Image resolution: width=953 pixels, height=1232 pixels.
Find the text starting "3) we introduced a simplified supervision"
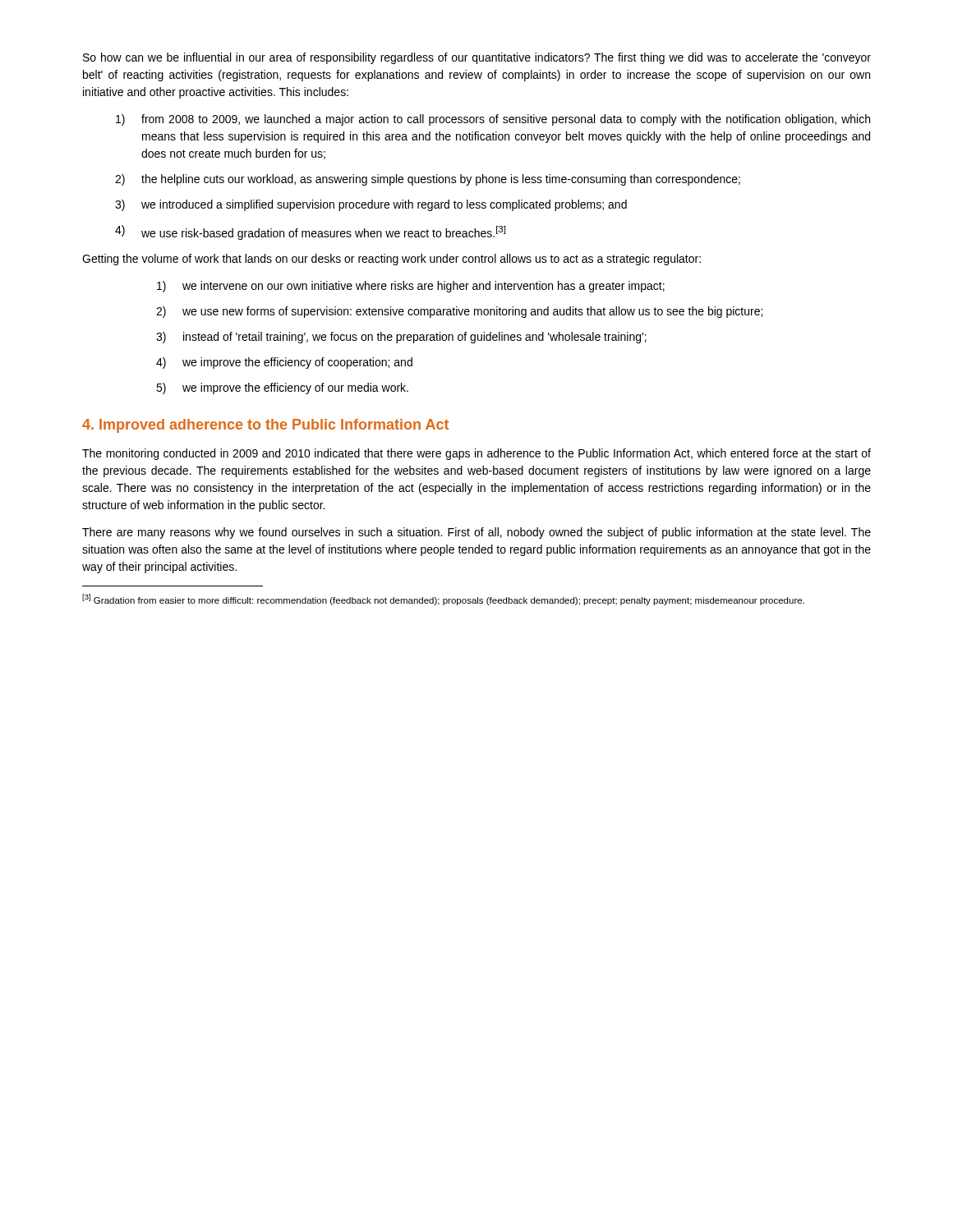pyautogui.click(x=493, y=205)
